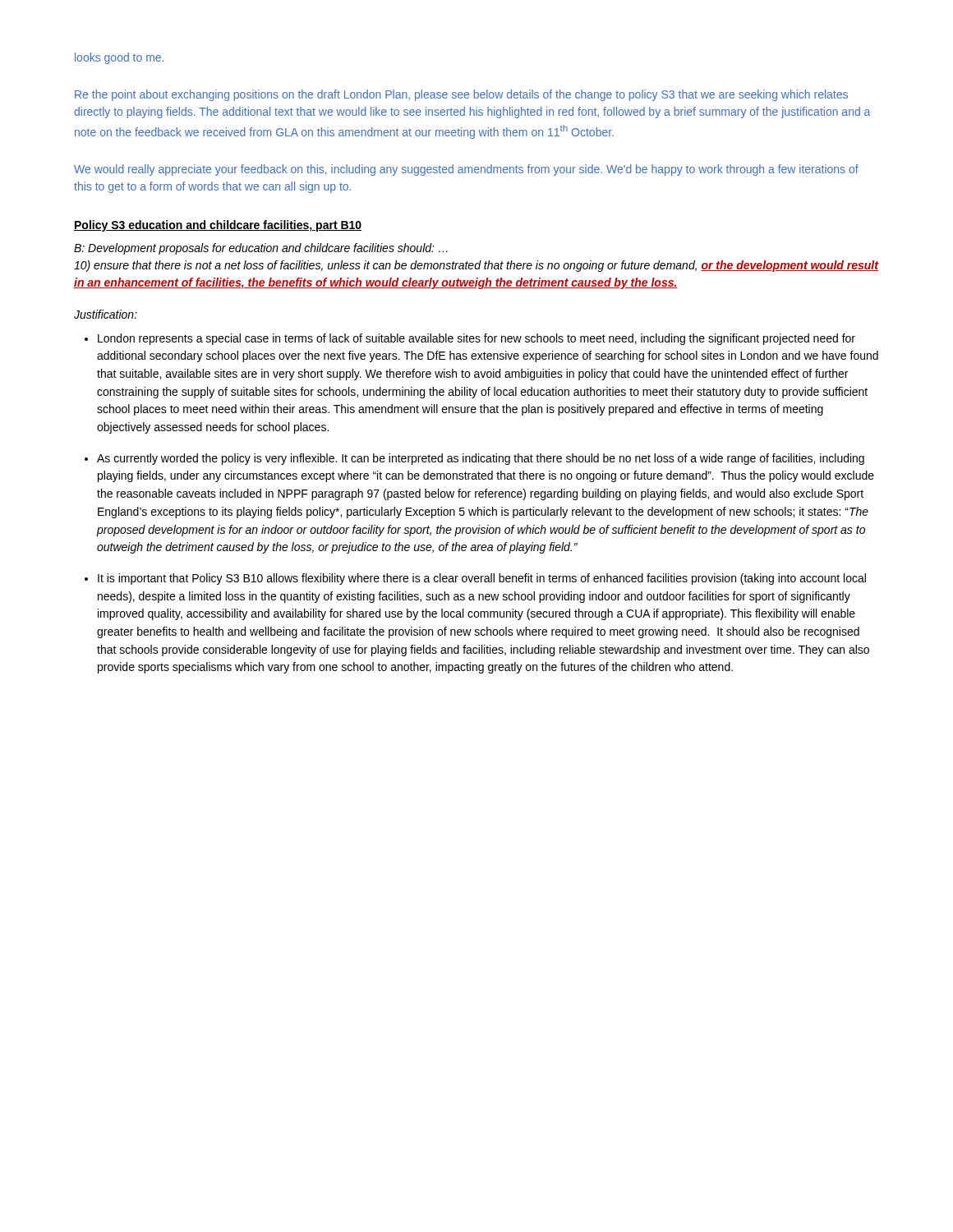953x1232 pixels.
Task: Find the element starting "B: Development proposals for education and childcare"
Action: coord(476,265)
